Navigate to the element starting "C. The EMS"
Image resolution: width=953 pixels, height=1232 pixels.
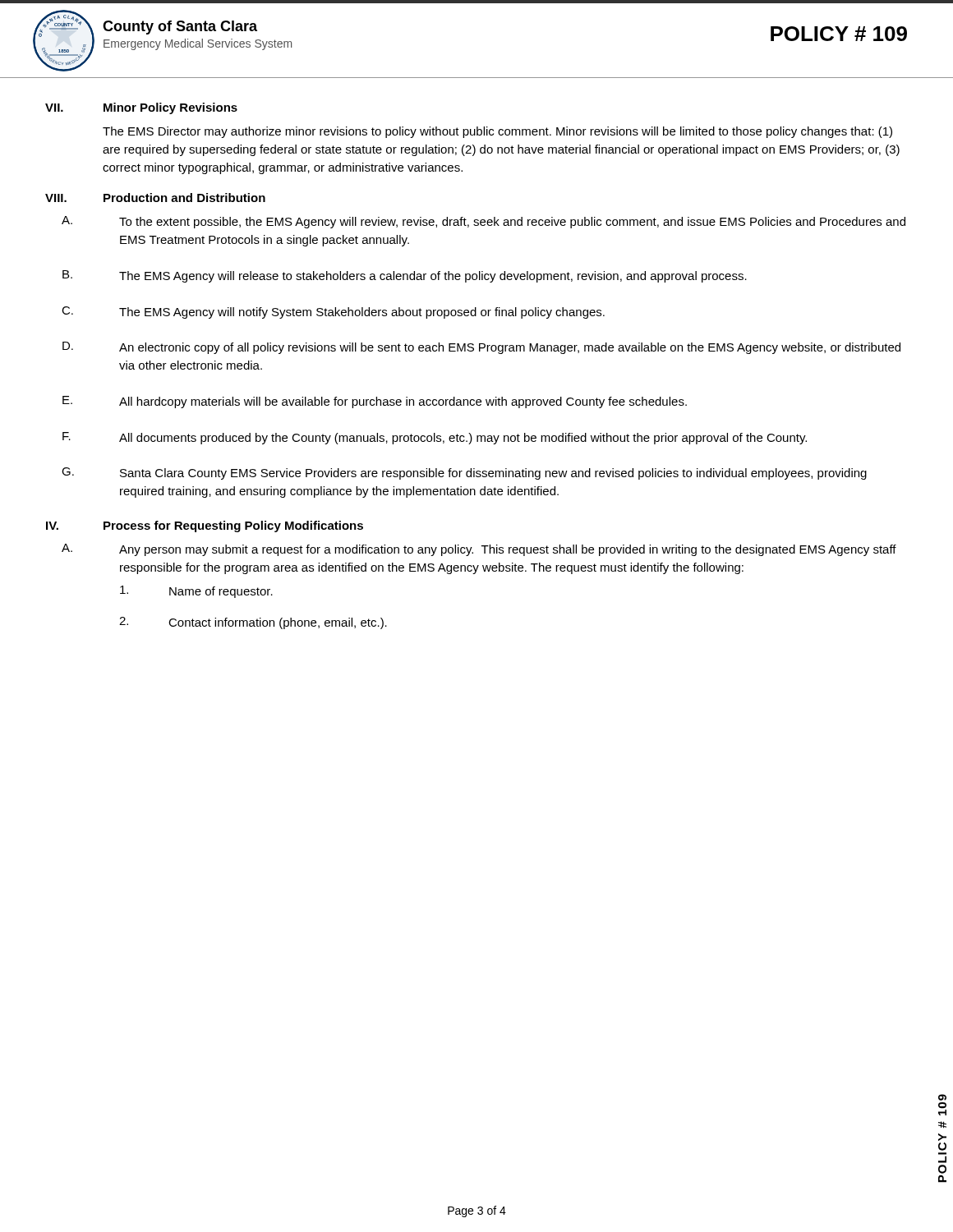coord(476,312)
